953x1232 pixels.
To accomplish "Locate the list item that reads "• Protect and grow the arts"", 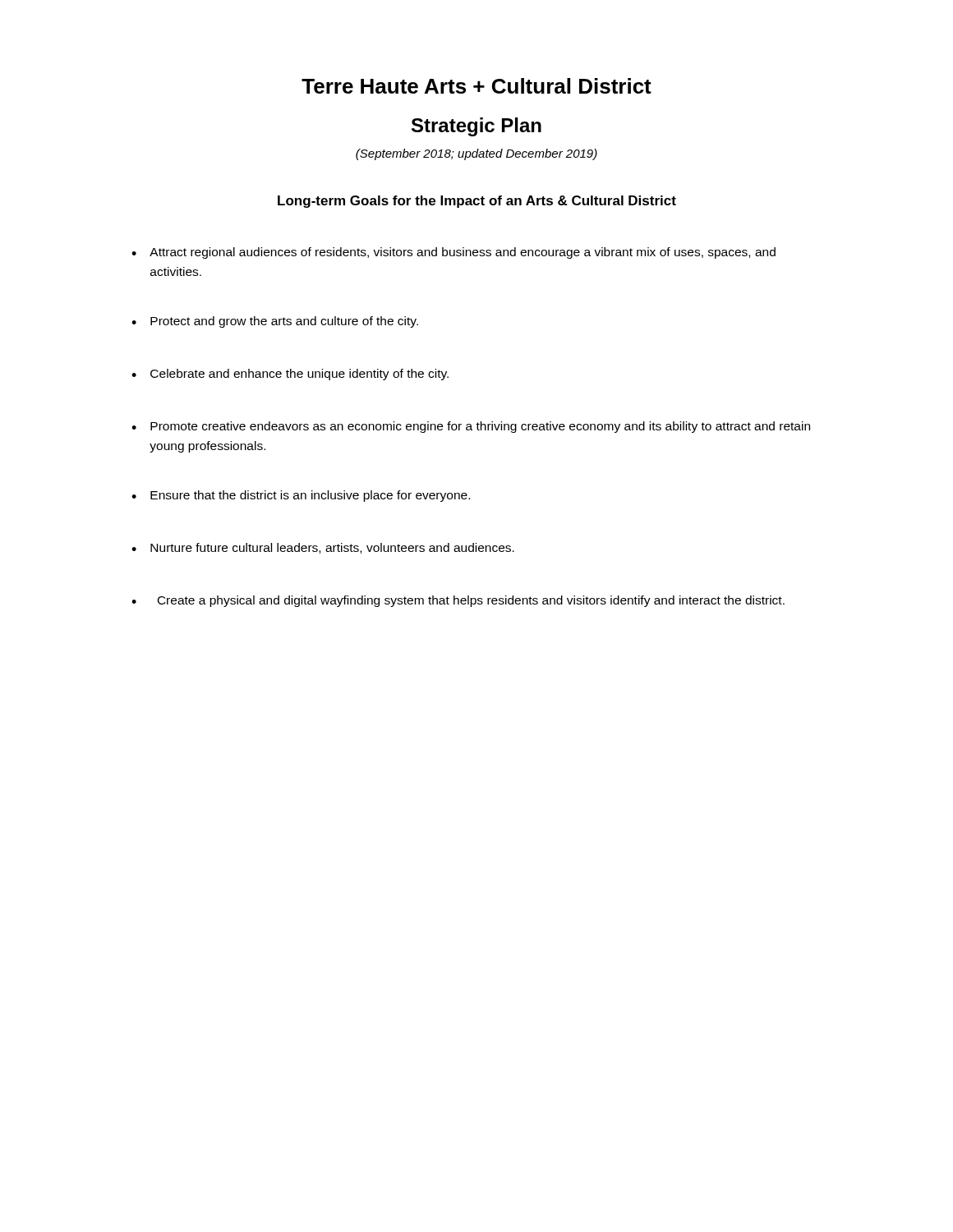I will pyautogui.click(x=275, y=323).
